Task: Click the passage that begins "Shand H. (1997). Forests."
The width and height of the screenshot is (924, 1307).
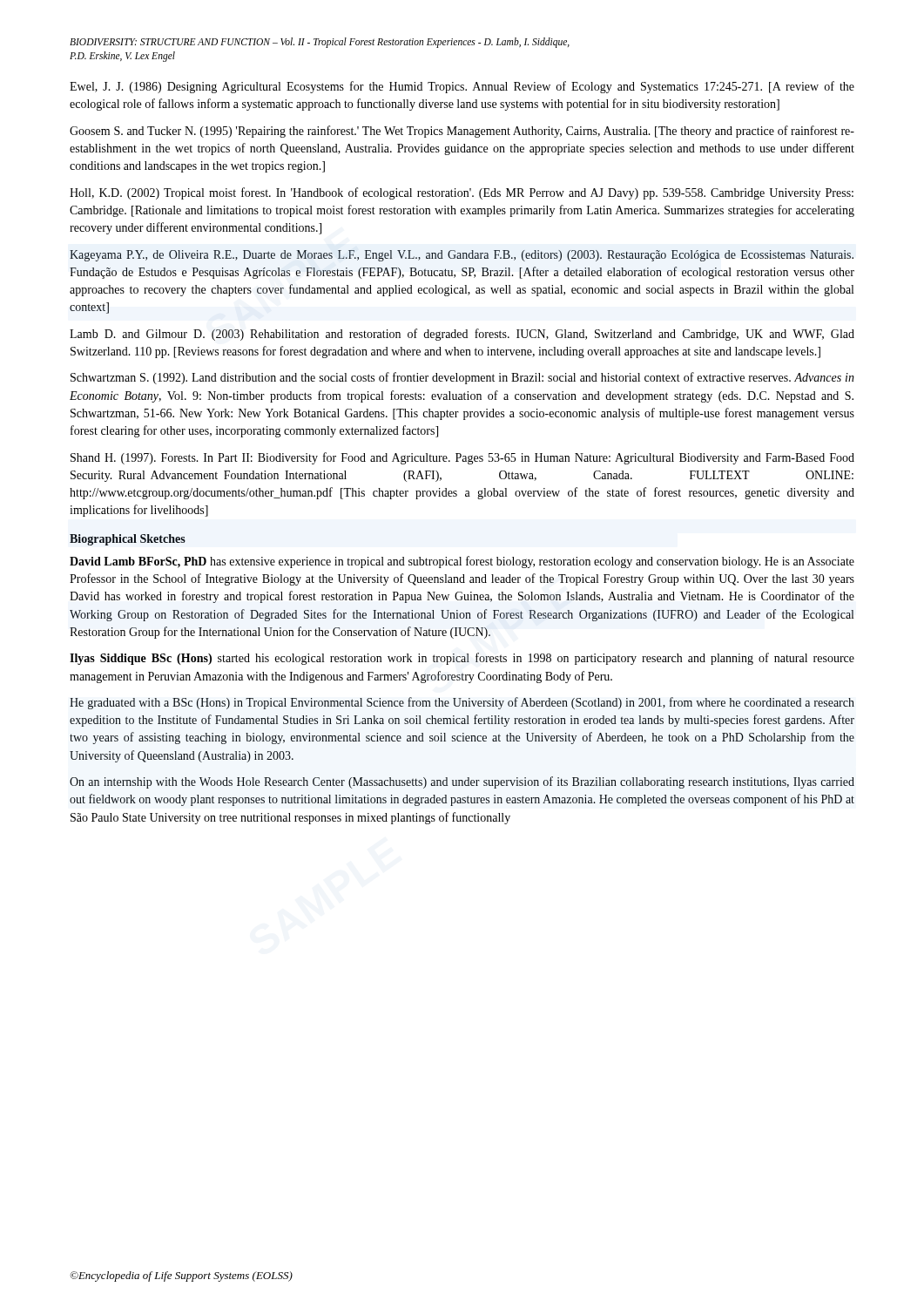Action: (462, 485)
